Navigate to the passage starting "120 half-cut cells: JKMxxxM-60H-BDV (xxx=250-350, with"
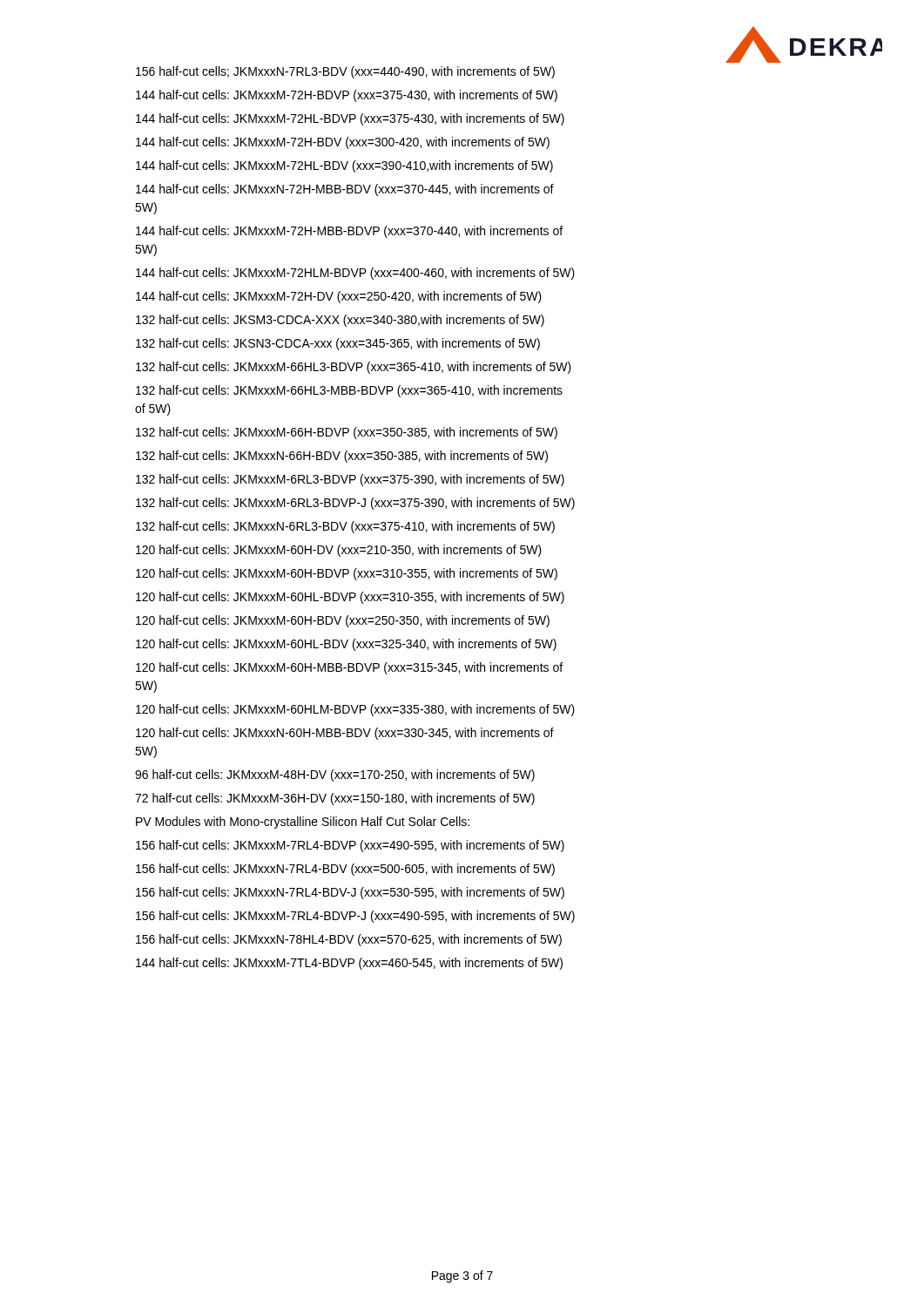924x1307 pixels. pos(342,620)
